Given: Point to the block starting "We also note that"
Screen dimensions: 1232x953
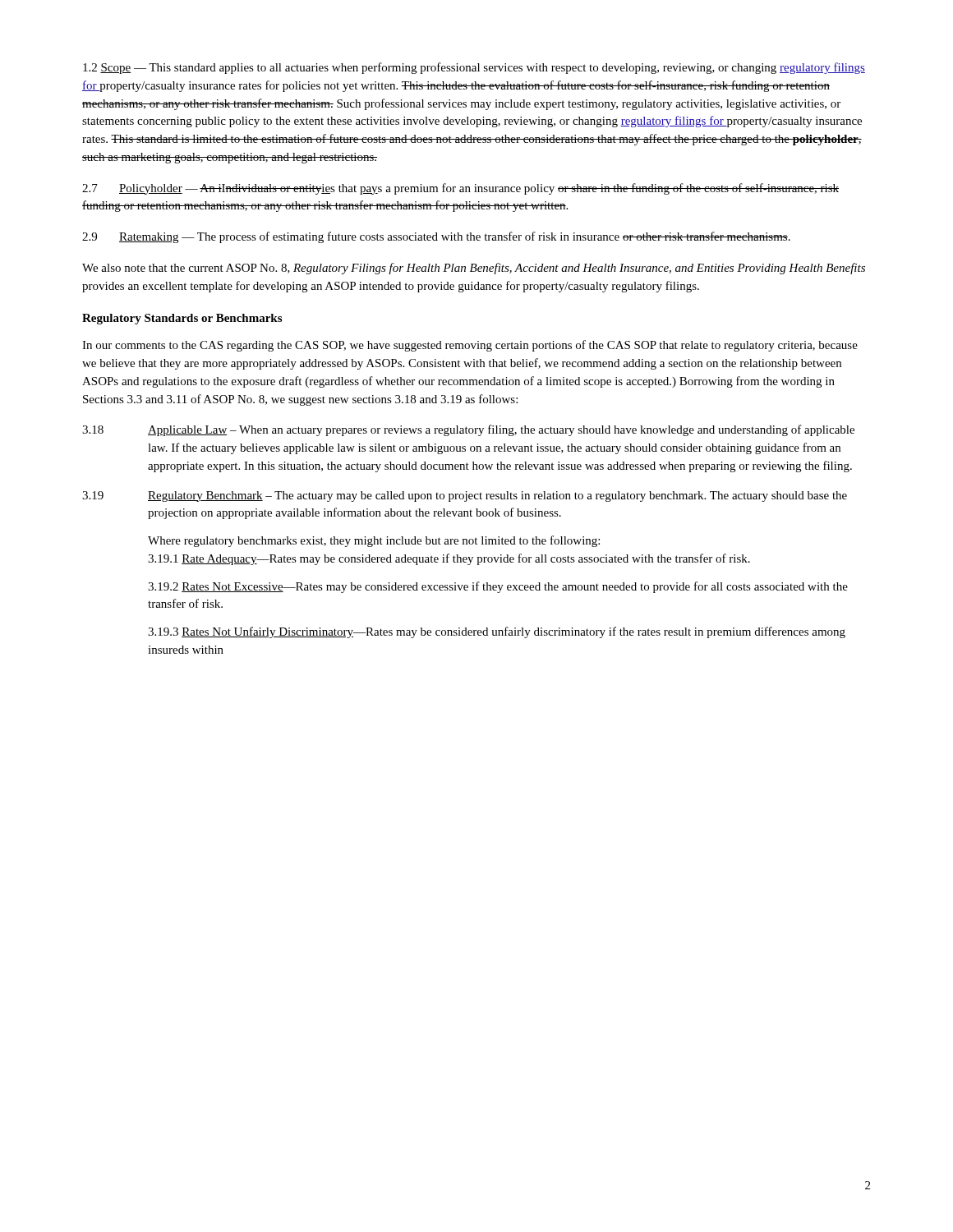Looking at the screenshot, I should (x=476, y=277).
